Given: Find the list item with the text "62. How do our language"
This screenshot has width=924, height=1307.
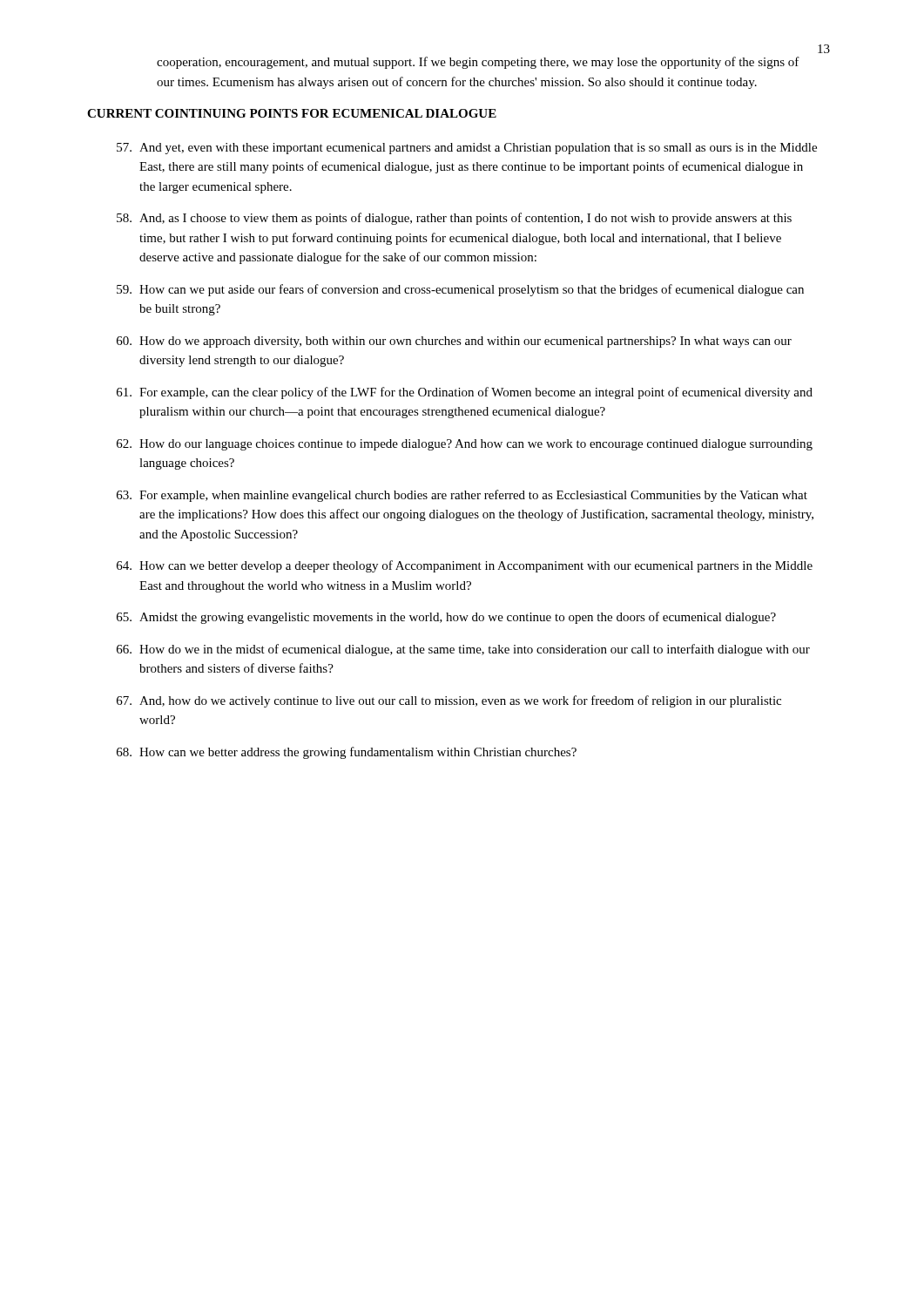Looking at the screenshot, I should (453, 453).
